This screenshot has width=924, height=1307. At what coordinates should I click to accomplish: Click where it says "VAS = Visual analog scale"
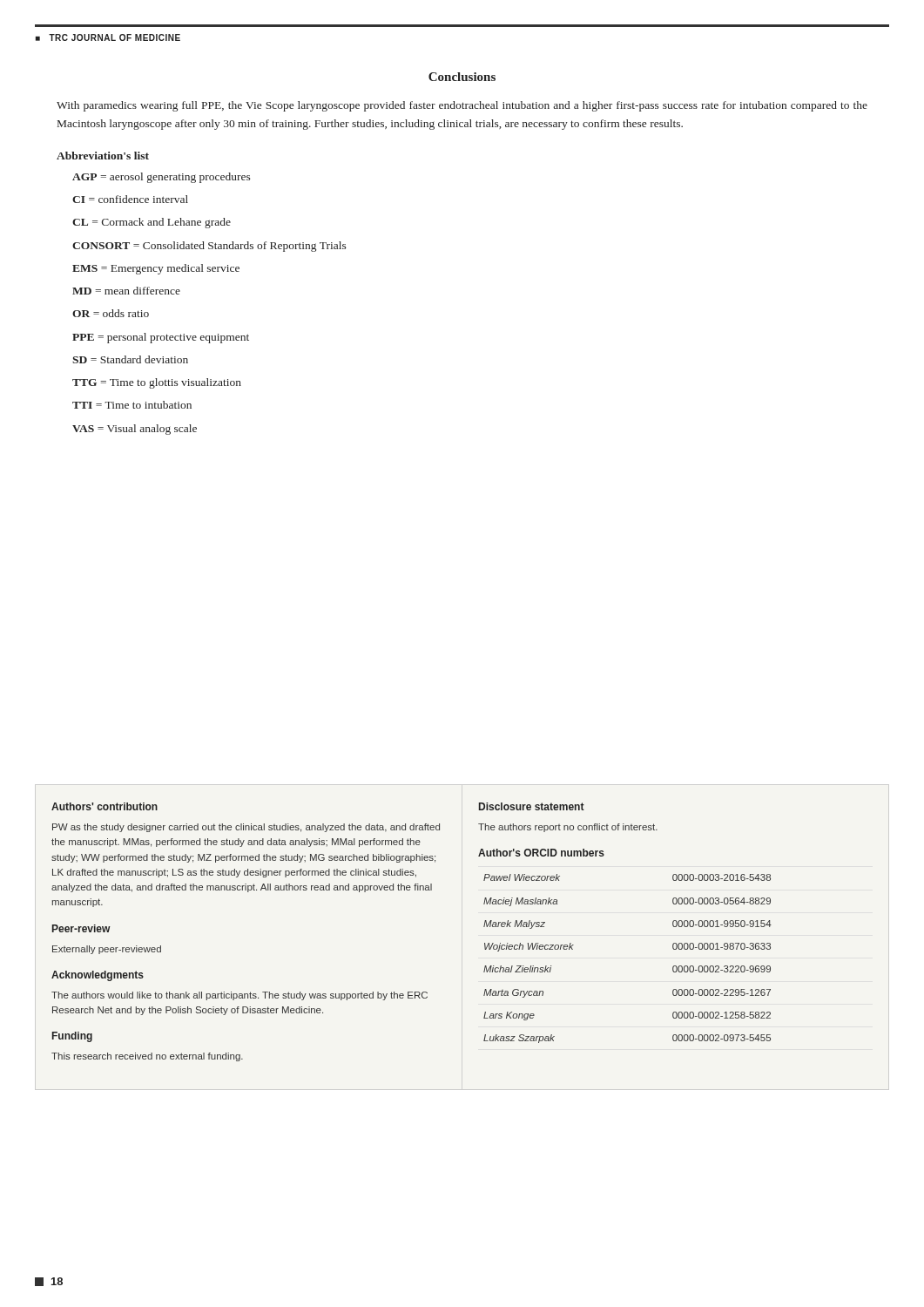(x=135, y=428)
